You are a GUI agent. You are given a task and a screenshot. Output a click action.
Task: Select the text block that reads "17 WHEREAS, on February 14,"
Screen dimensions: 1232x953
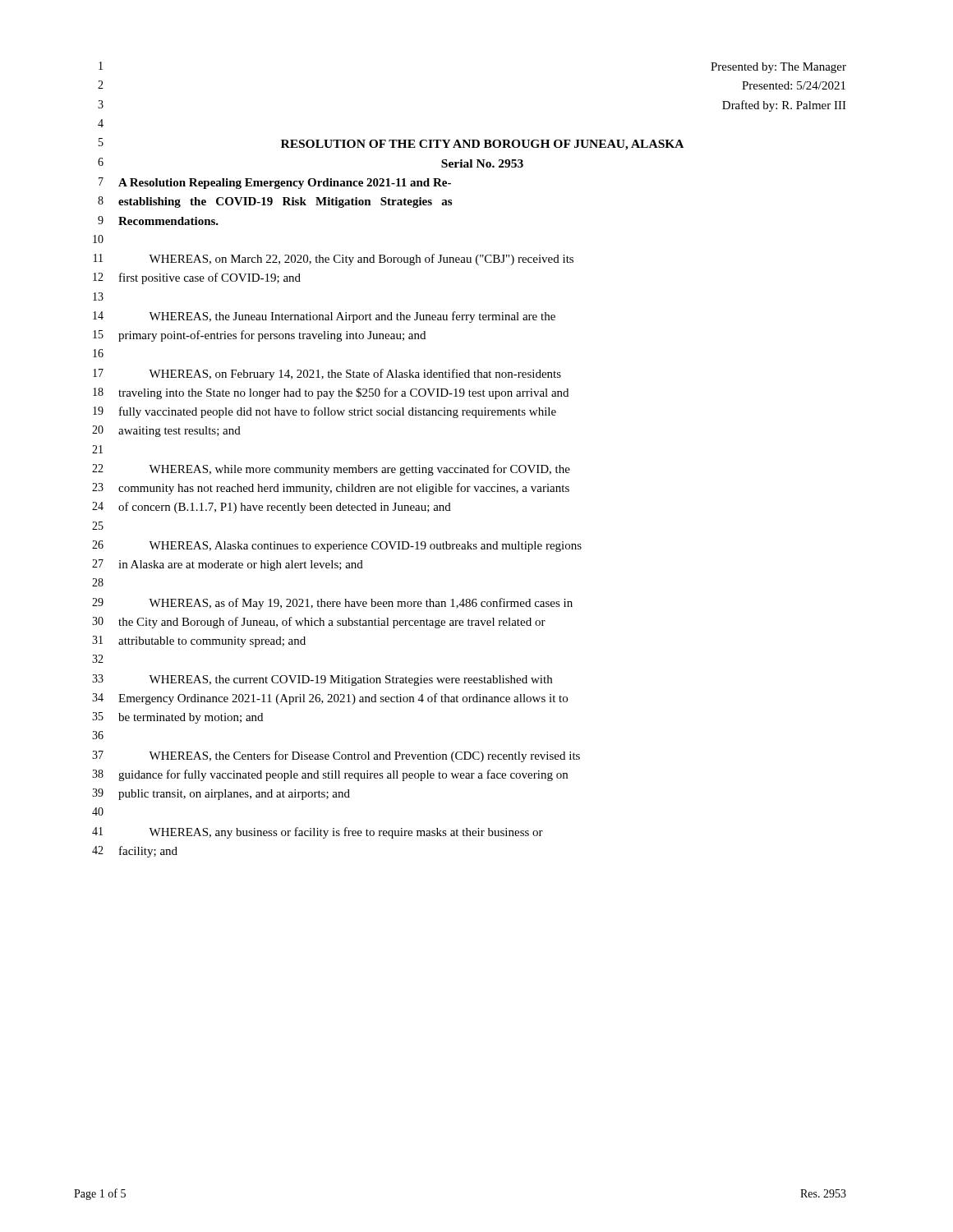[460, 412]
